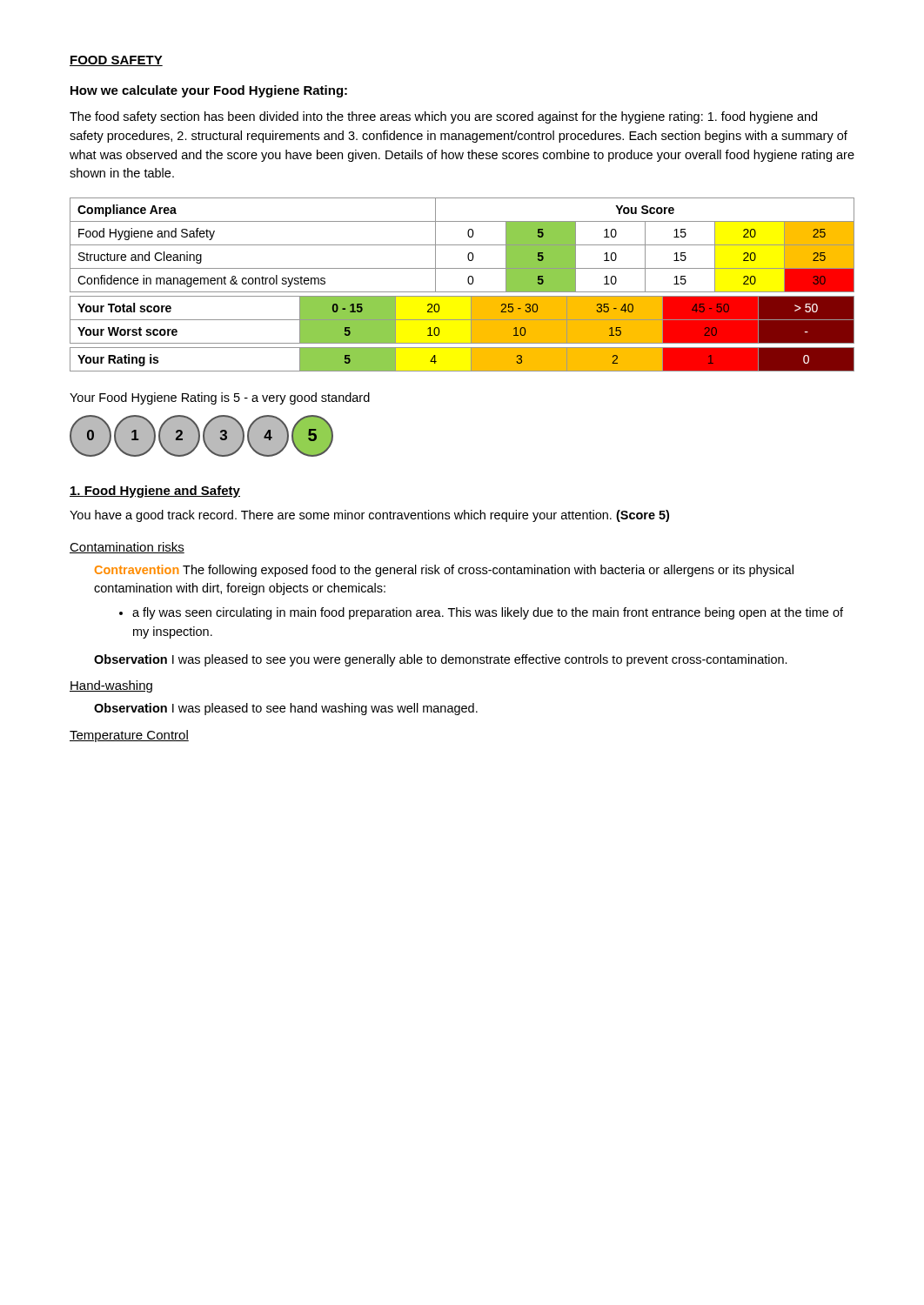
Task: Find the text starting "1. Food Hygiene and"
Action: click(155, 490)
